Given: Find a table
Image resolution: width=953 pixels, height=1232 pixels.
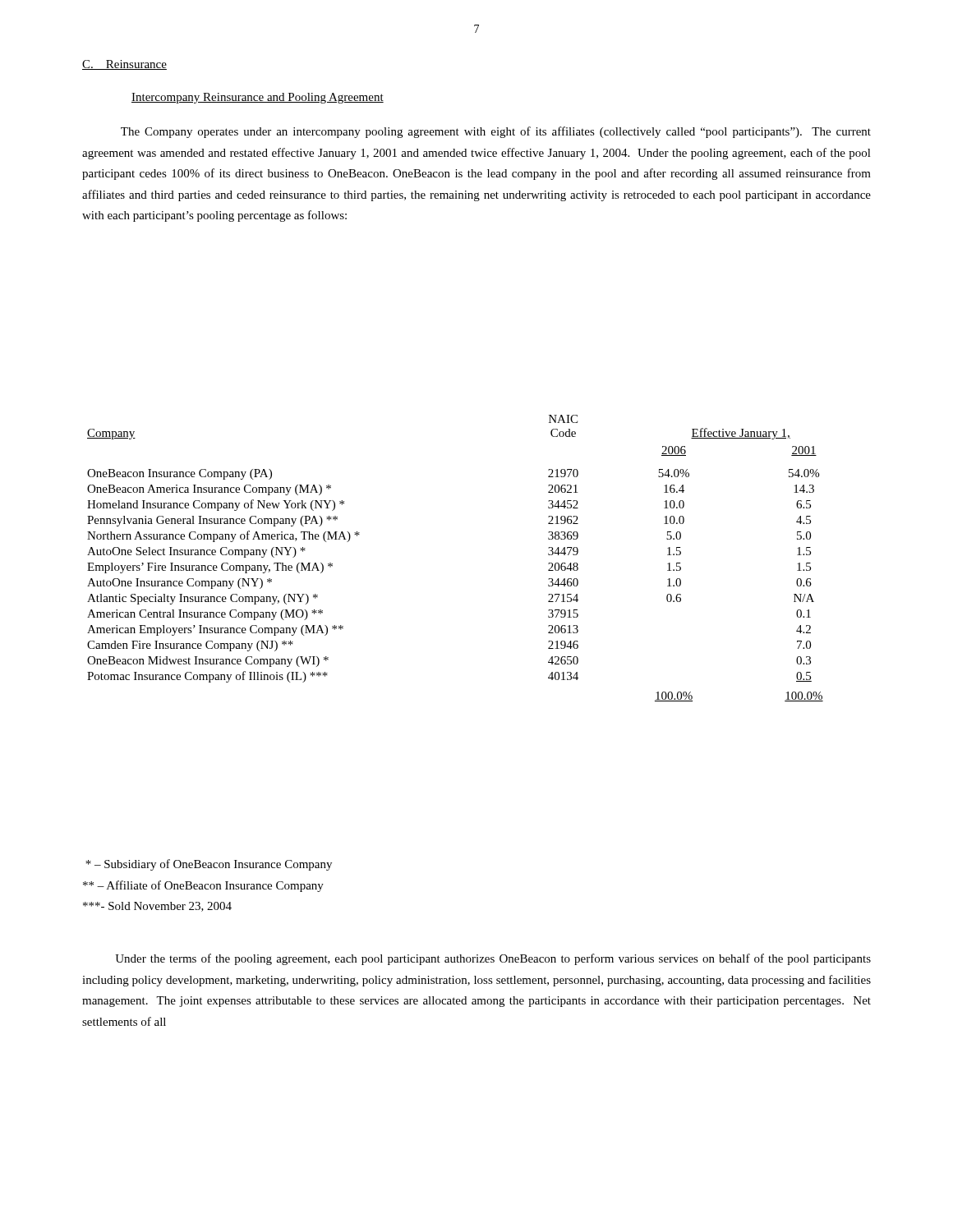Looking at the screenshot, I should point(476,557).
